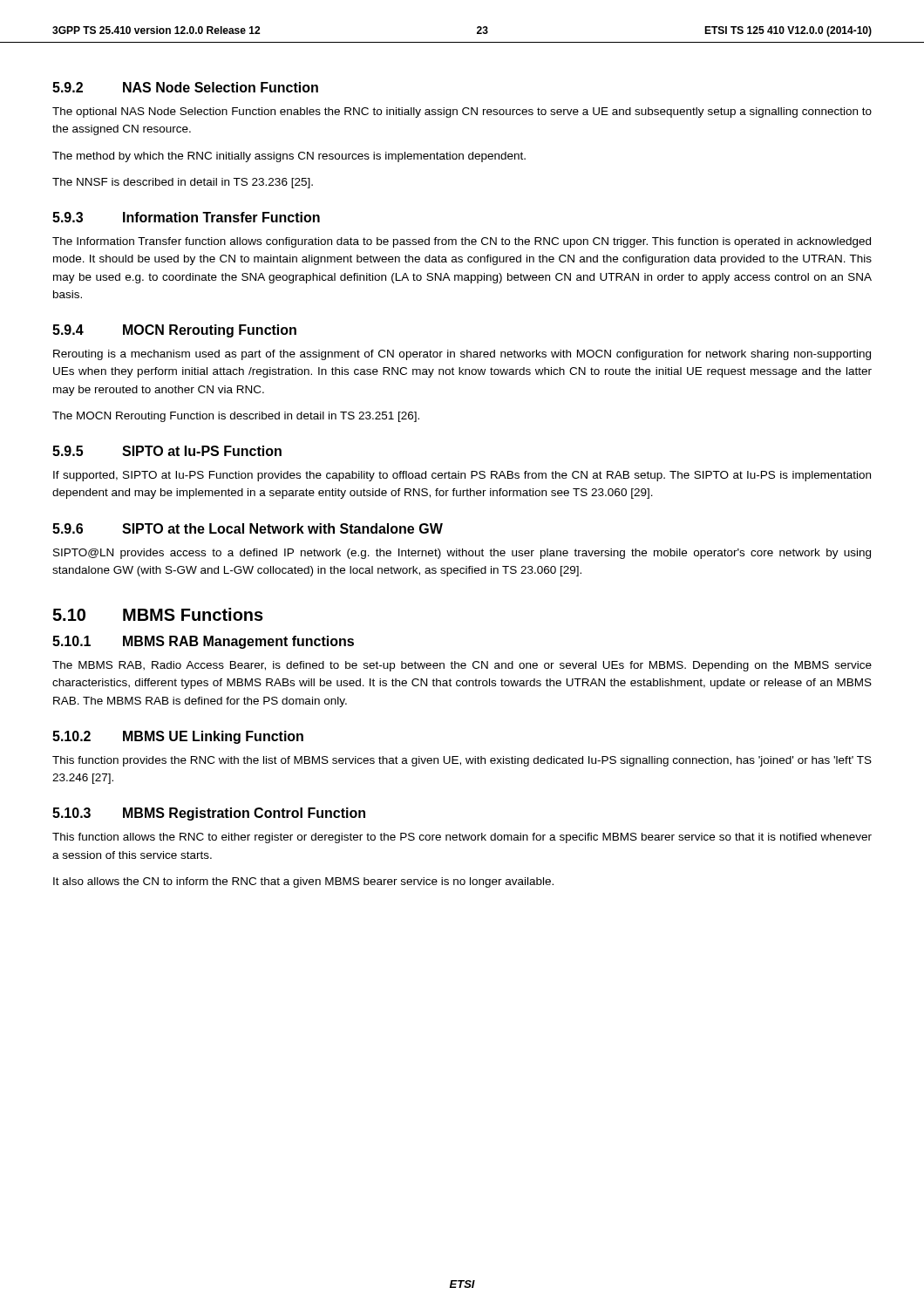The image size is (924, 1308).
Task: Click on the region starting "5.9.2 NAS Node Selection Function"
Action: (x=186, y=88)
